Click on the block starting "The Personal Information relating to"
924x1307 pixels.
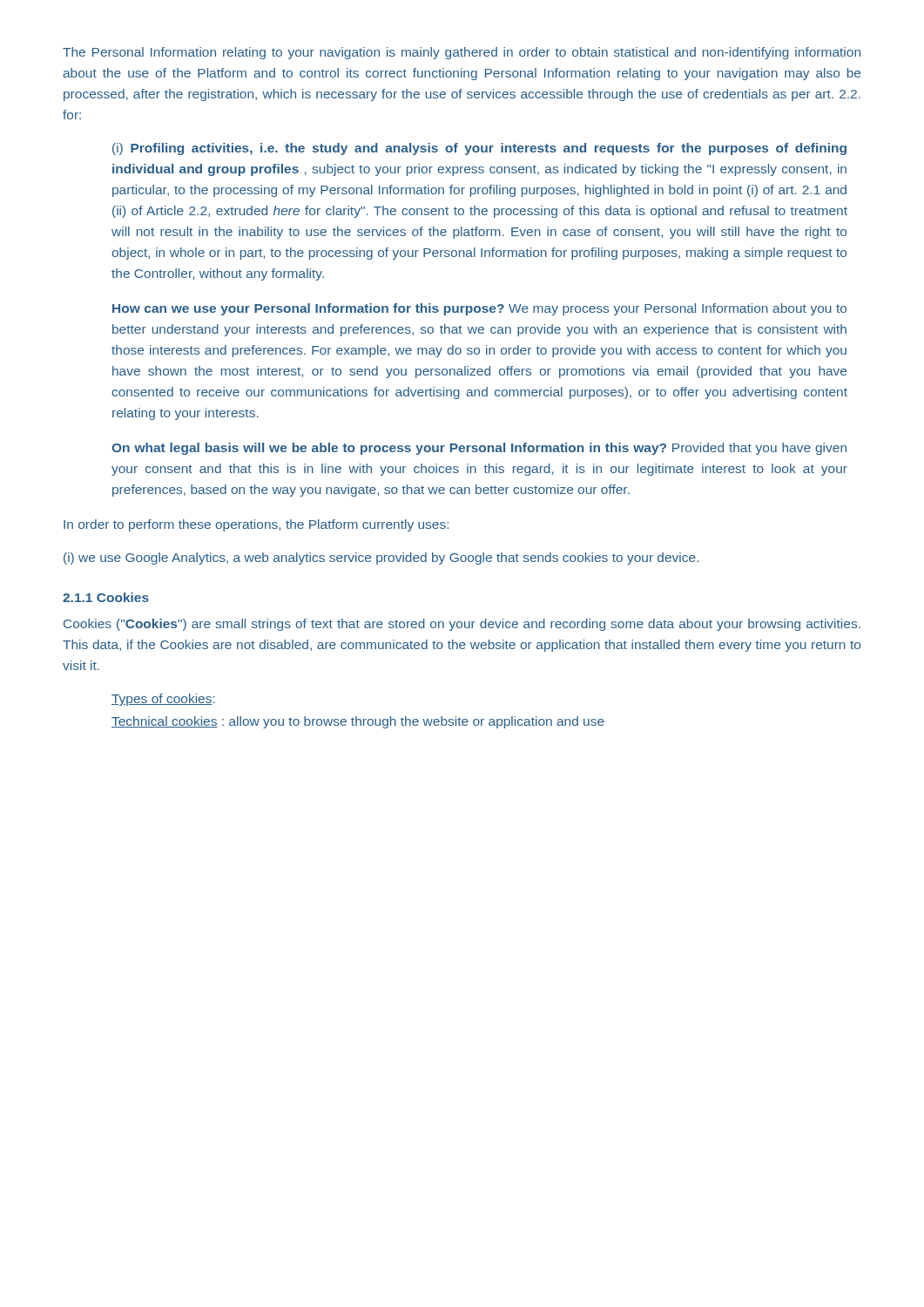(x=462, y=83)
